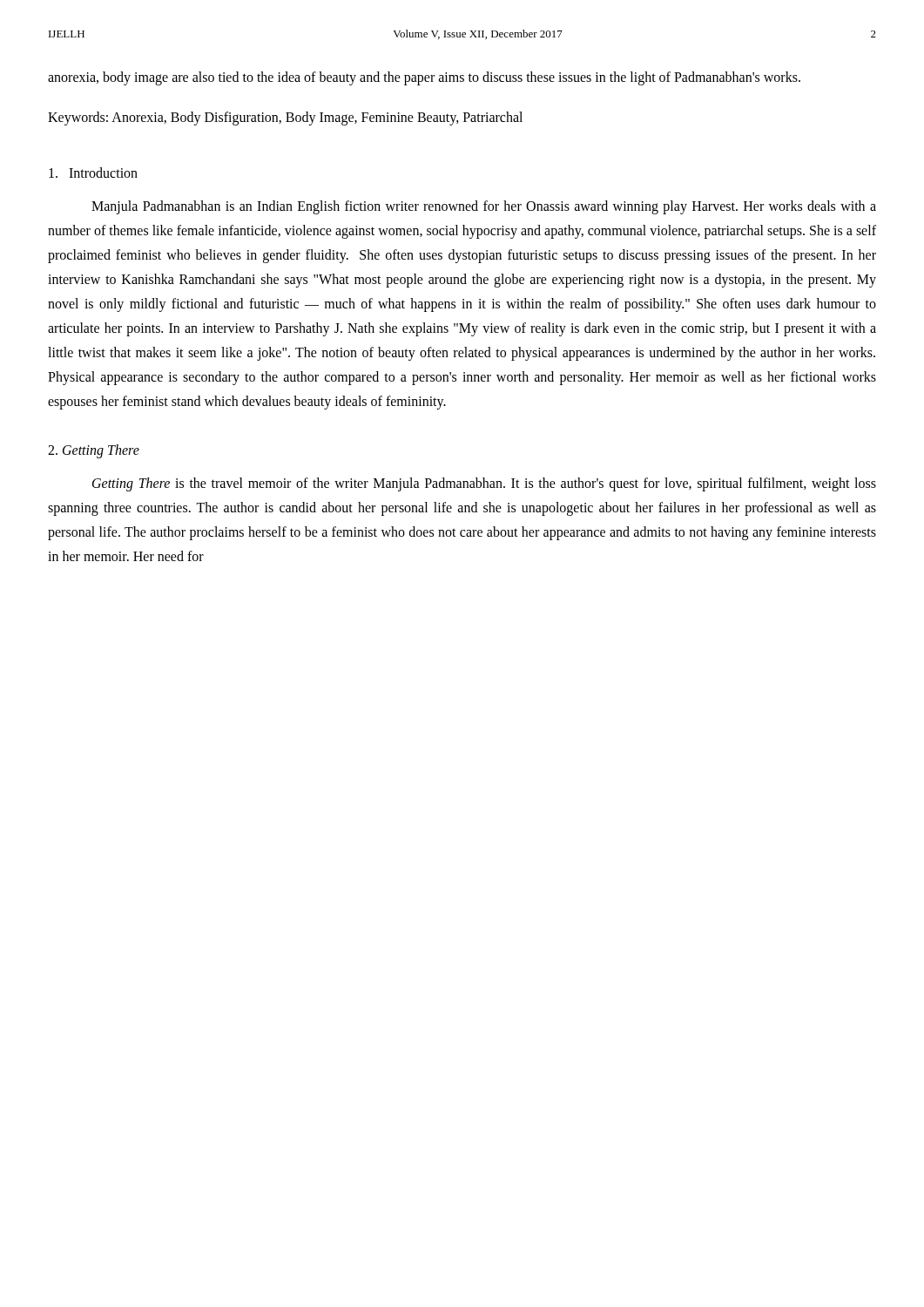Locate the text "1. Introduction"
Image resolution: width=924 pixels, height=1307 pixels.
(x=93, y=173)
